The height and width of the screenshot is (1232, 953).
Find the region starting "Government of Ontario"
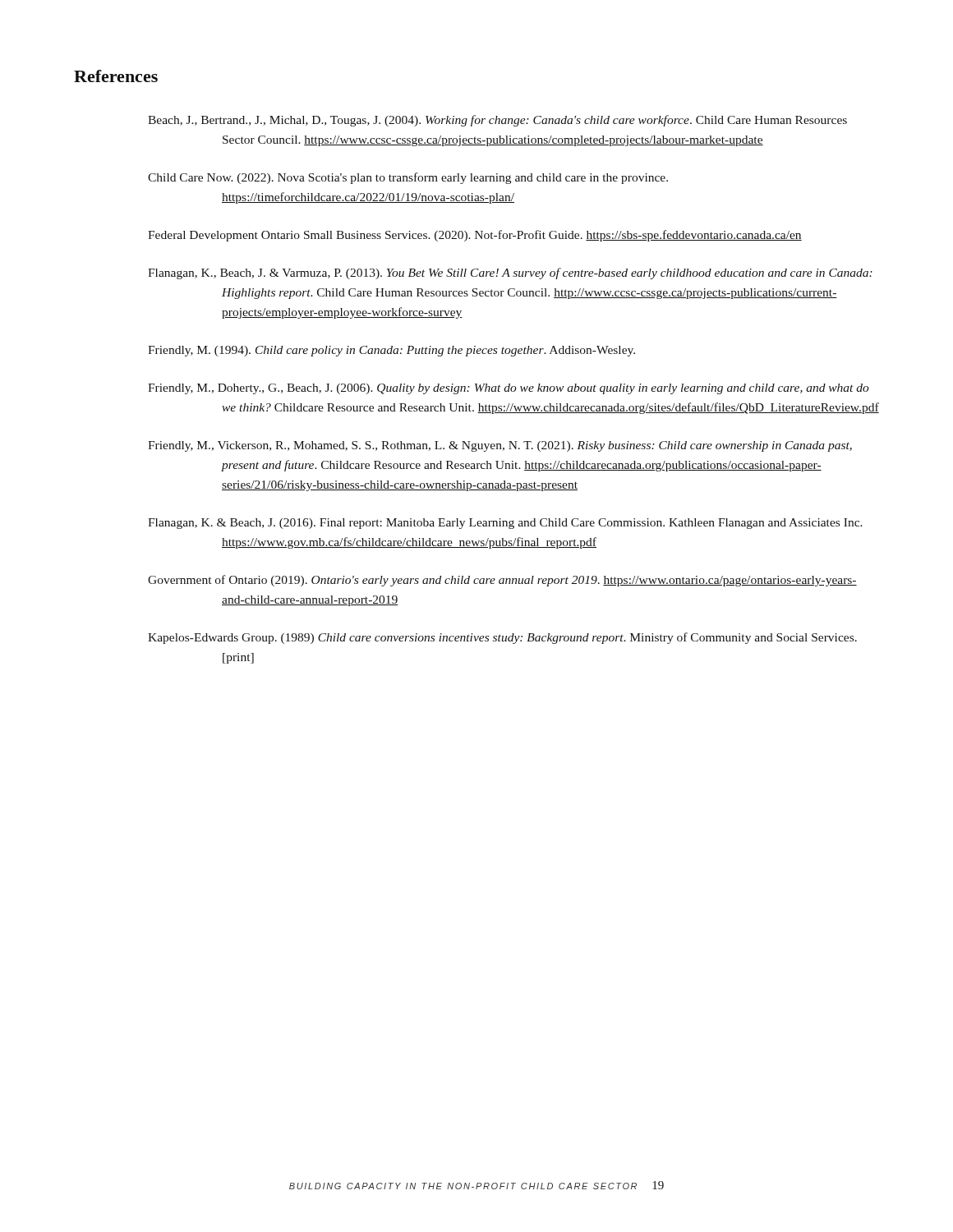tap(539, 590)
